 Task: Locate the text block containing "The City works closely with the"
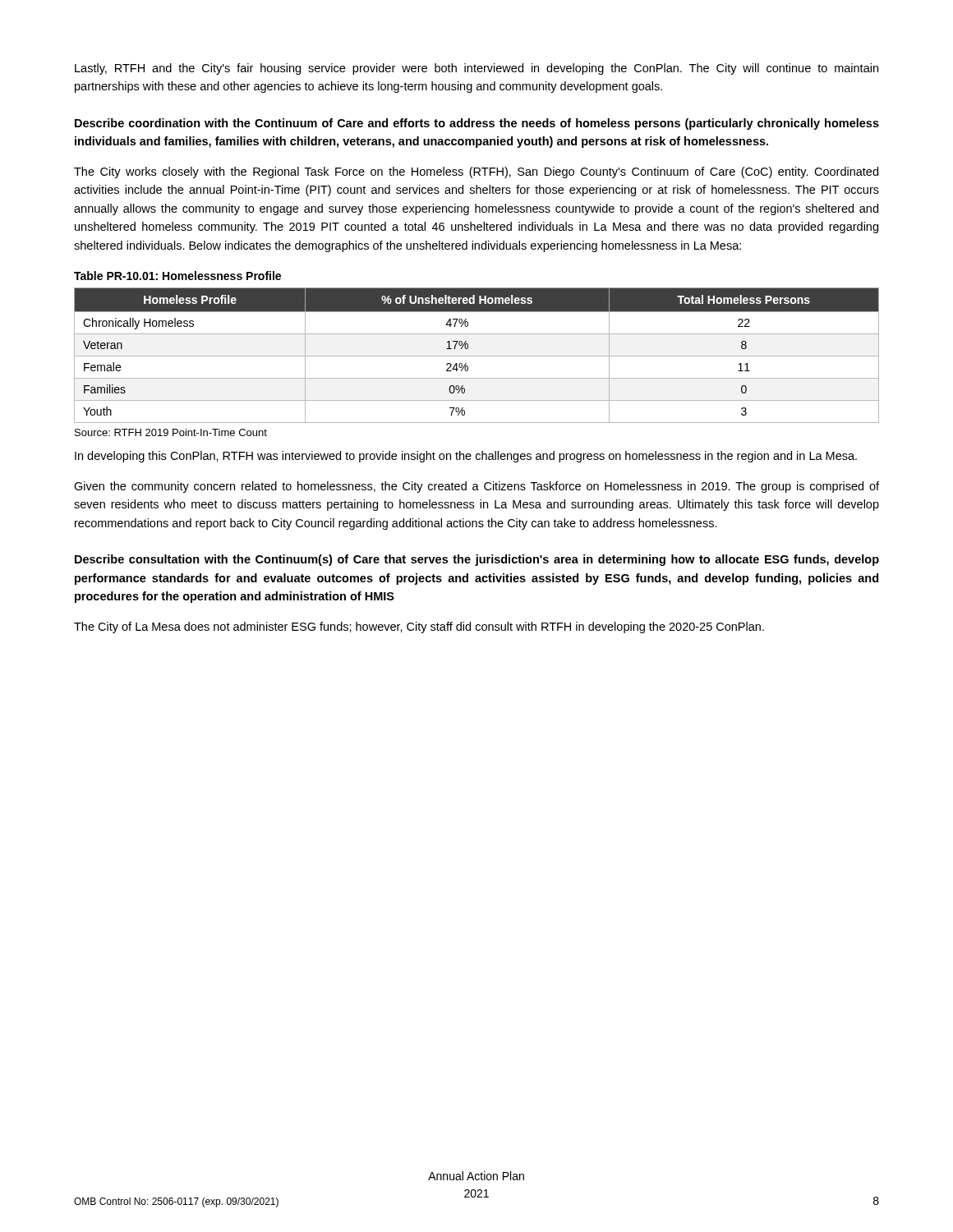tap(476, 208)
